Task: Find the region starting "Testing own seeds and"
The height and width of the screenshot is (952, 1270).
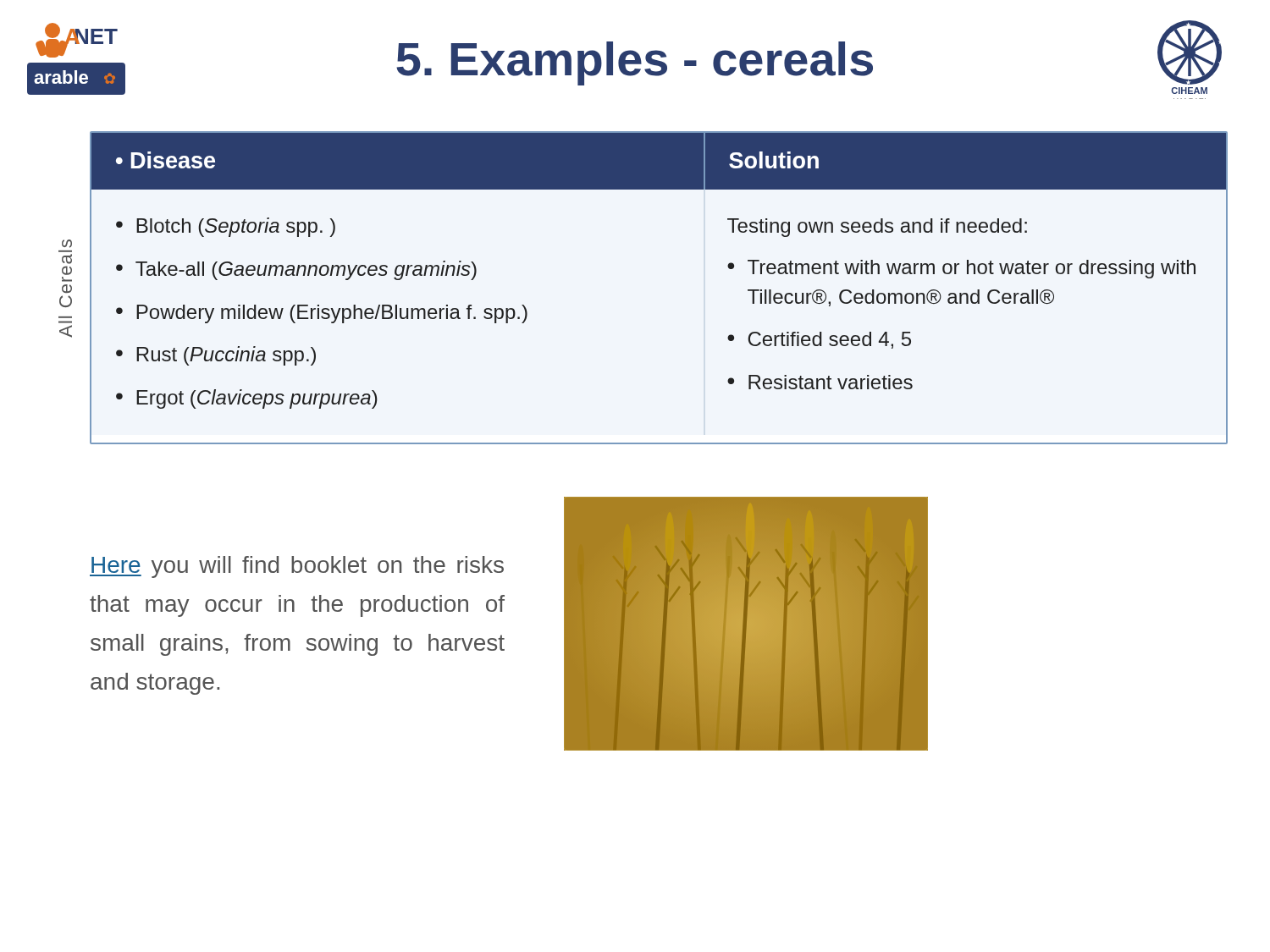Action: (878, 226)
